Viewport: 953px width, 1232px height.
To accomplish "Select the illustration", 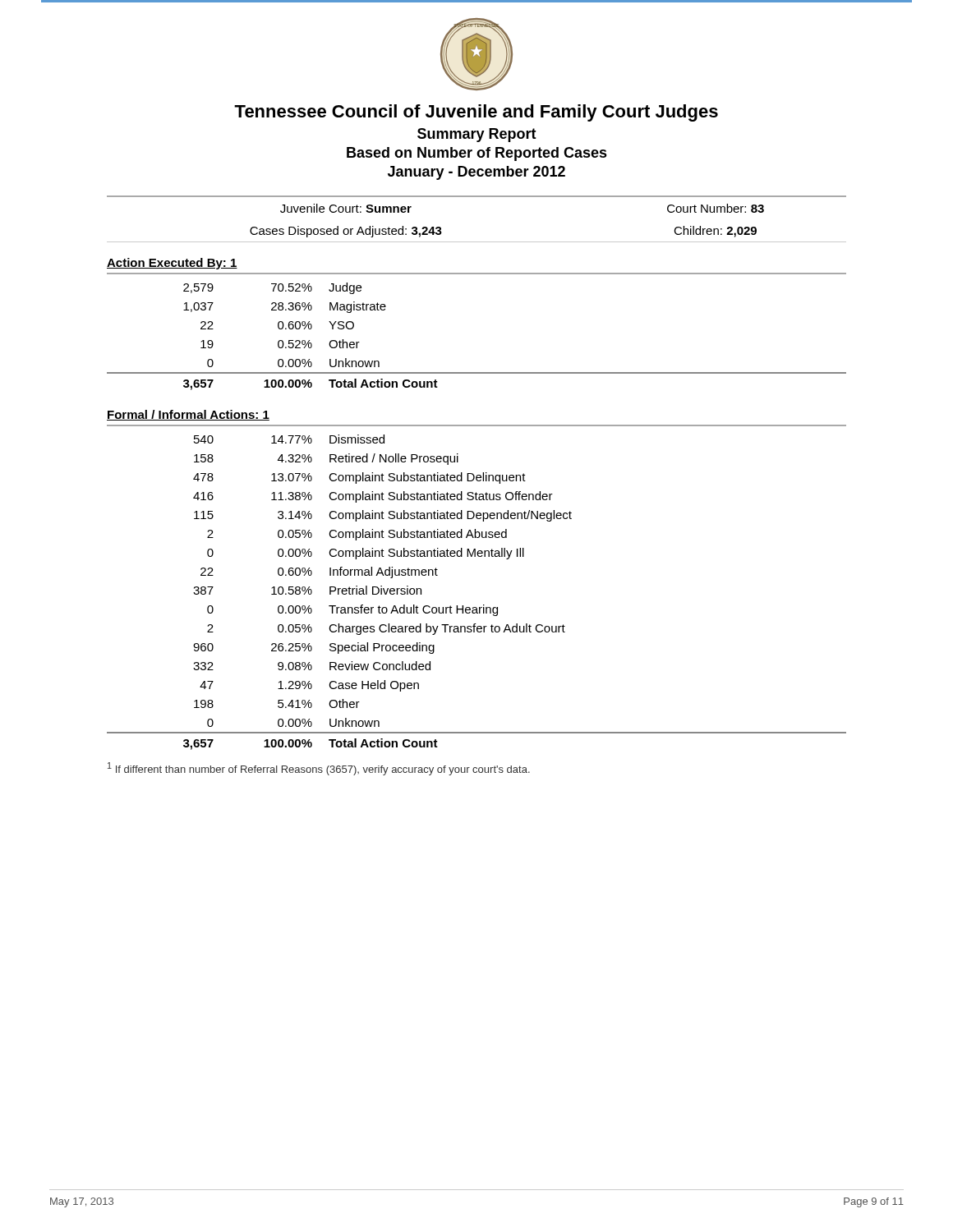I will point(476,56).
